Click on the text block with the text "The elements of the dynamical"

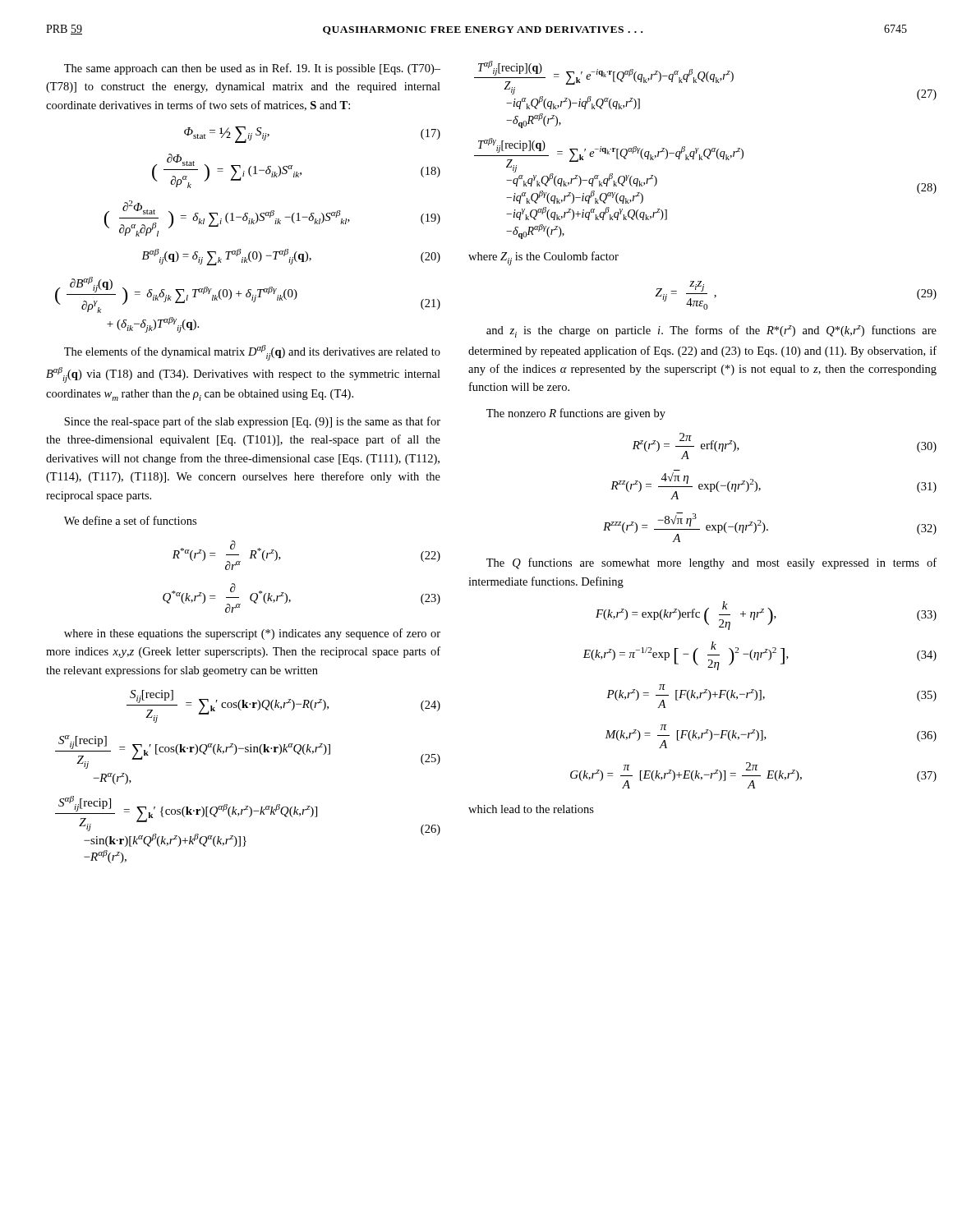point(243,373)
